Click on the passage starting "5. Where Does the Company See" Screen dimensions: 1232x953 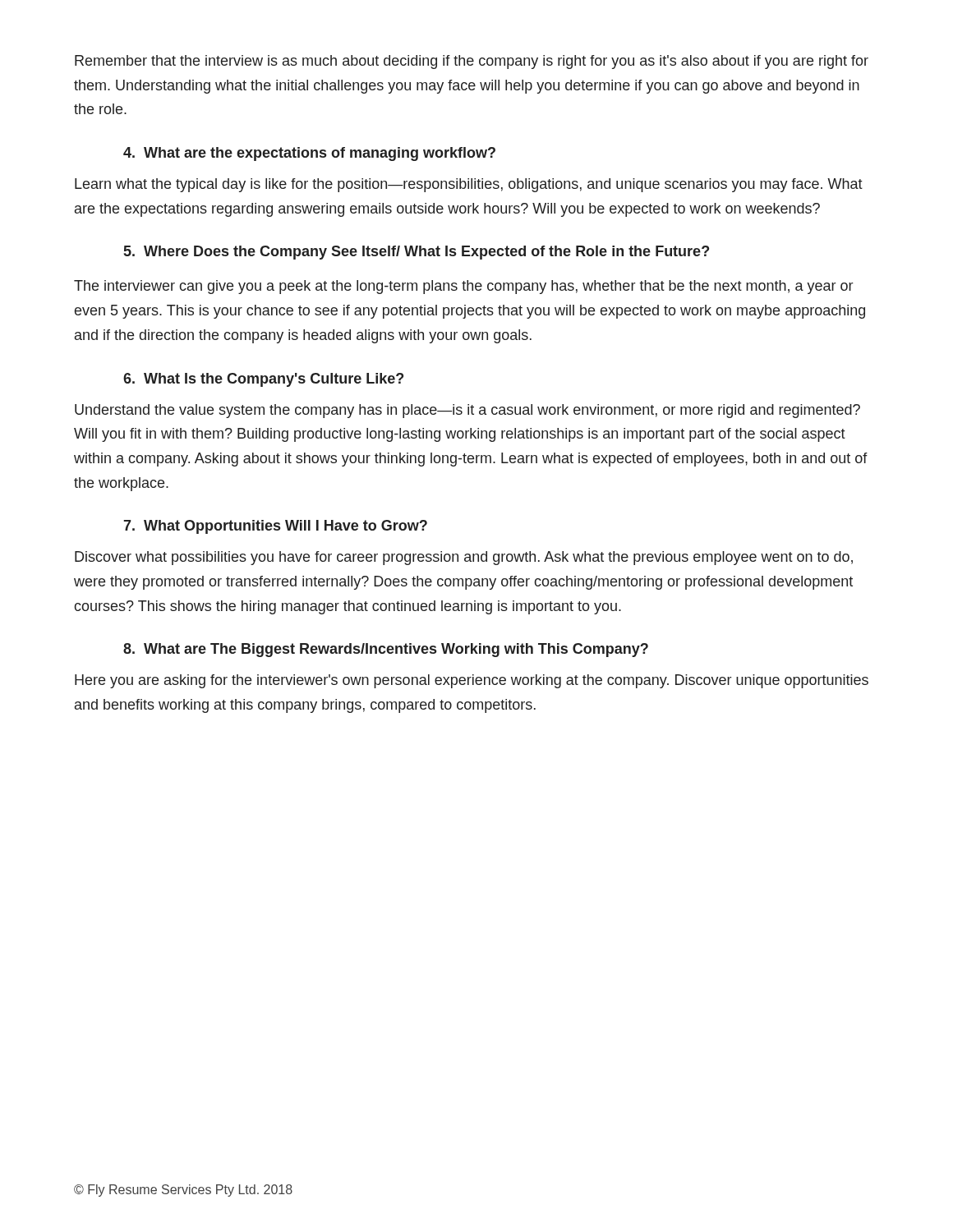point(417,252)
